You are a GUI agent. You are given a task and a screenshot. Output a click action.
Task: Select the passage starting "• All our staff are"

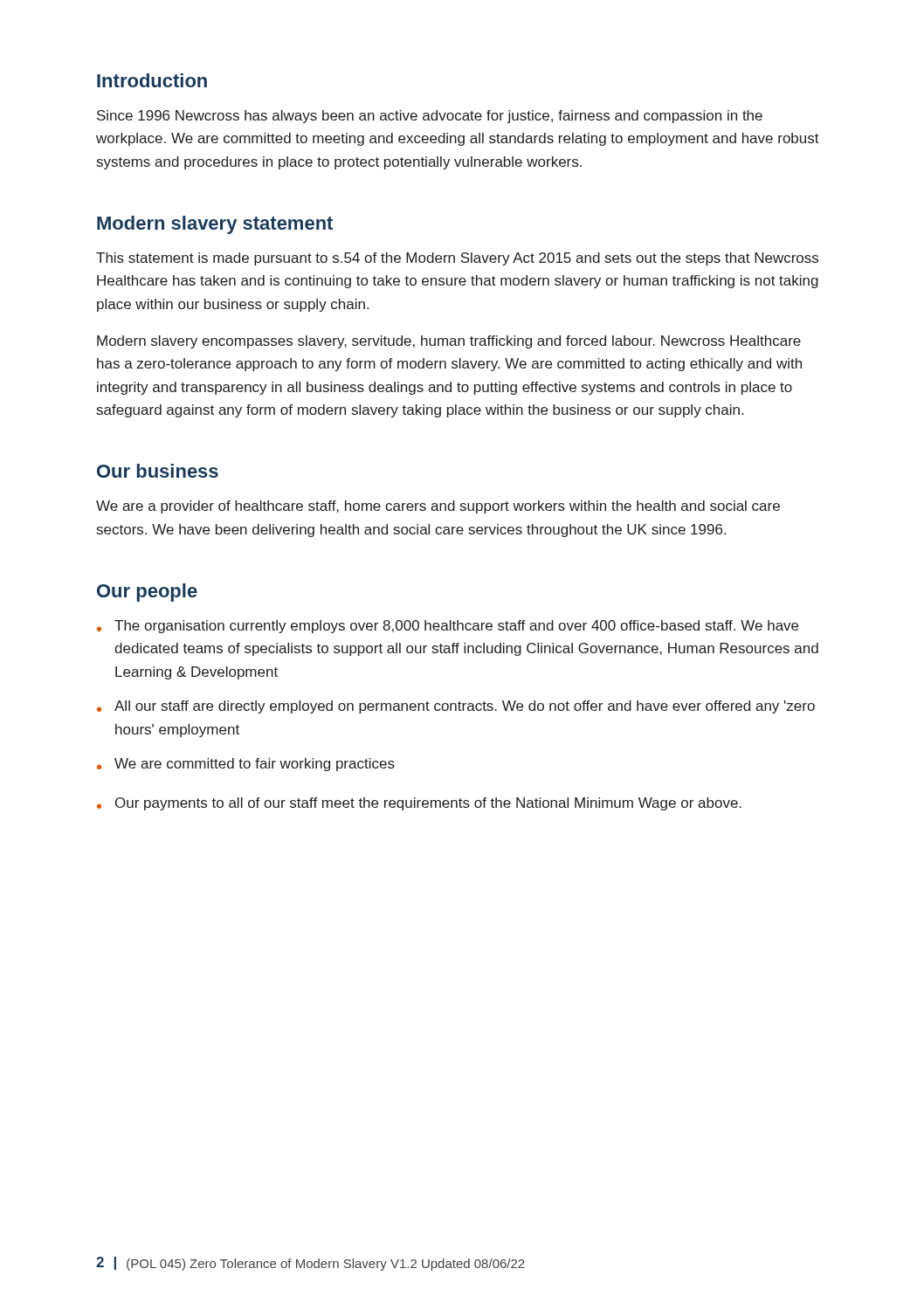(x=462, y=718)
